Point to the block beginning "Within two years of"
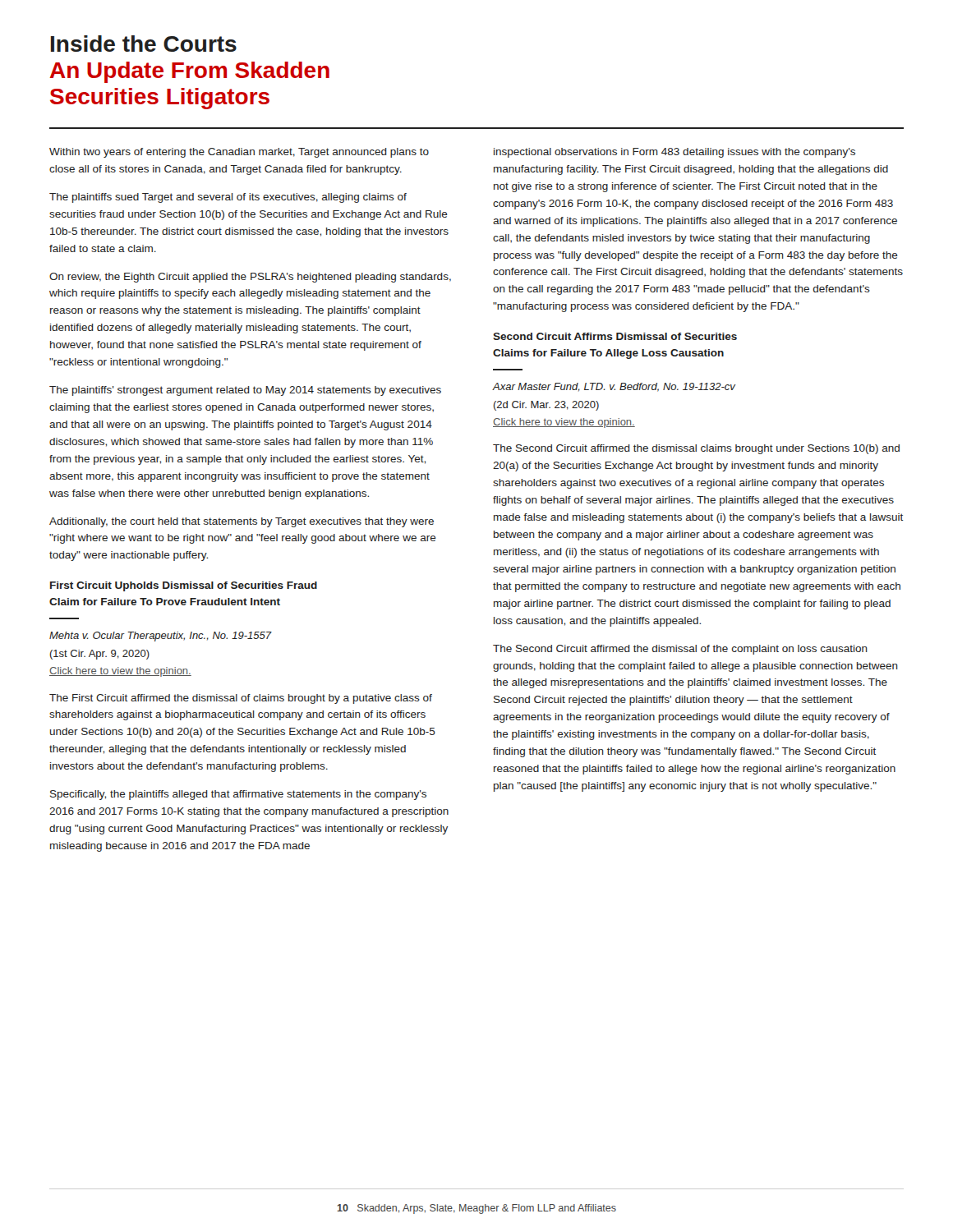 251,161
